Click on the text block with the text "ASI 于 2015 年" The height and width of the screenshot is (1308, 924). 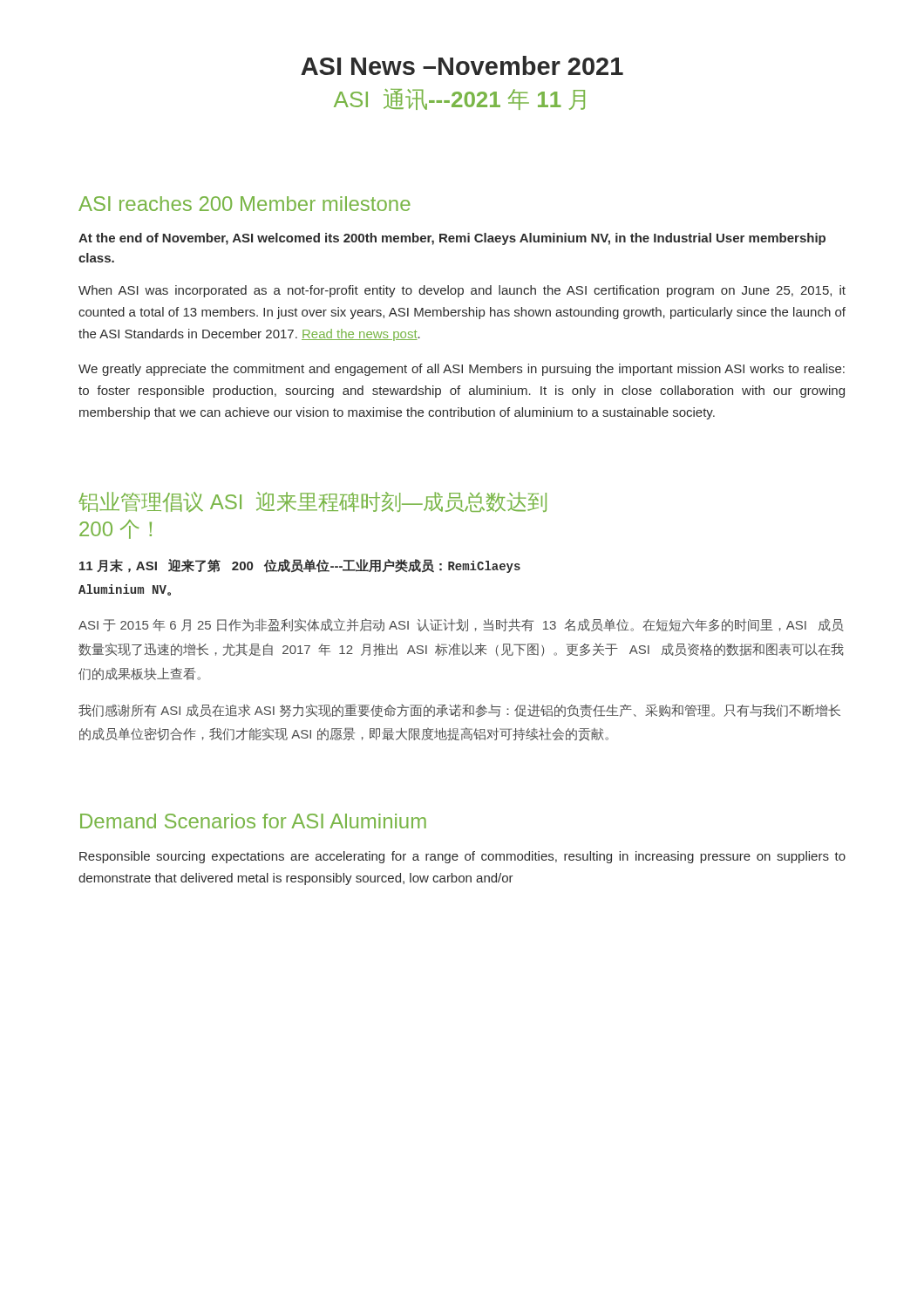(x=461, y=649)
